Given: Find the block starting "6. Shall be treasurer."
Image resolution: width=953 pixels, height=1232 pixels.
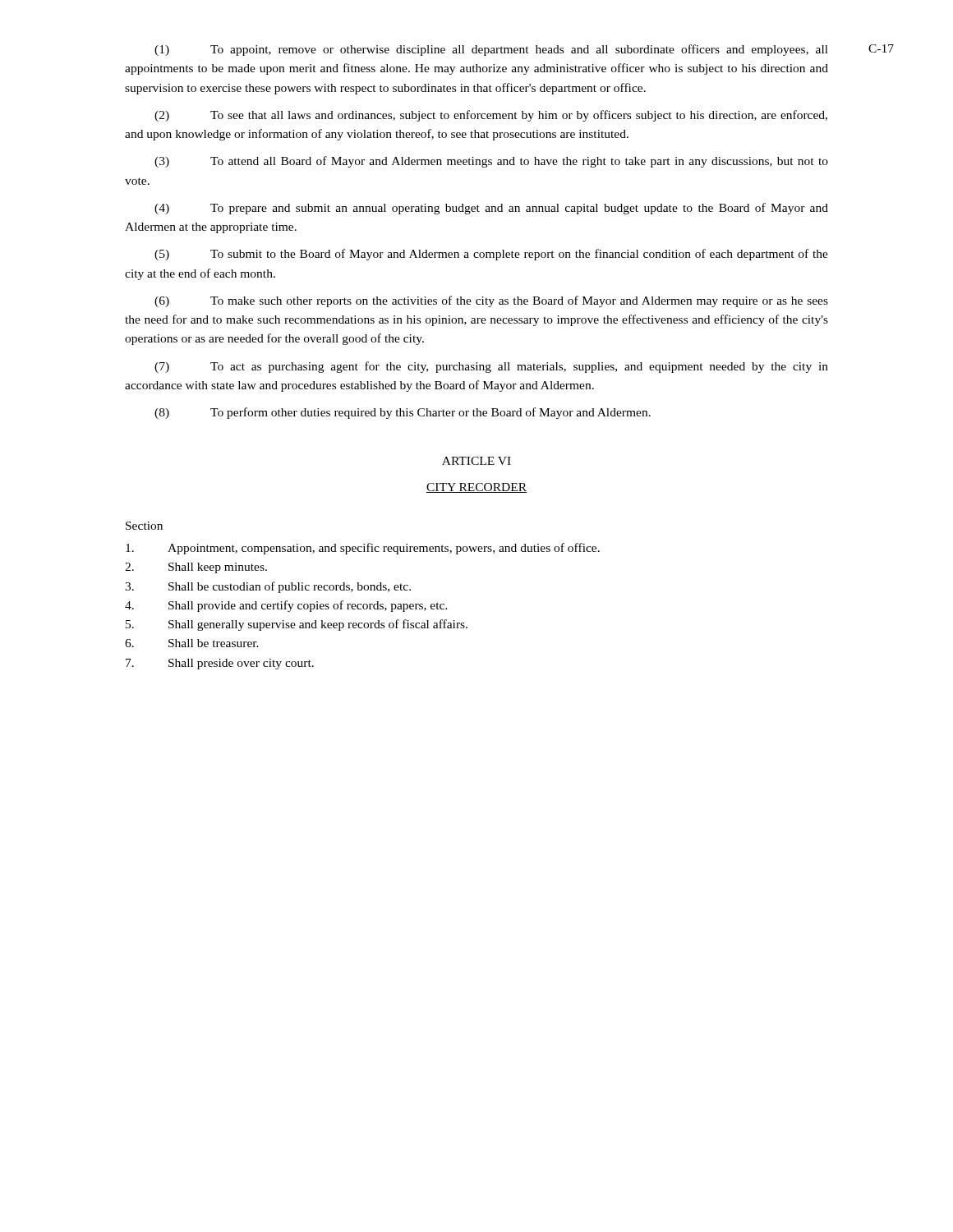Looking at the screenshot, I should coord(192,643).
